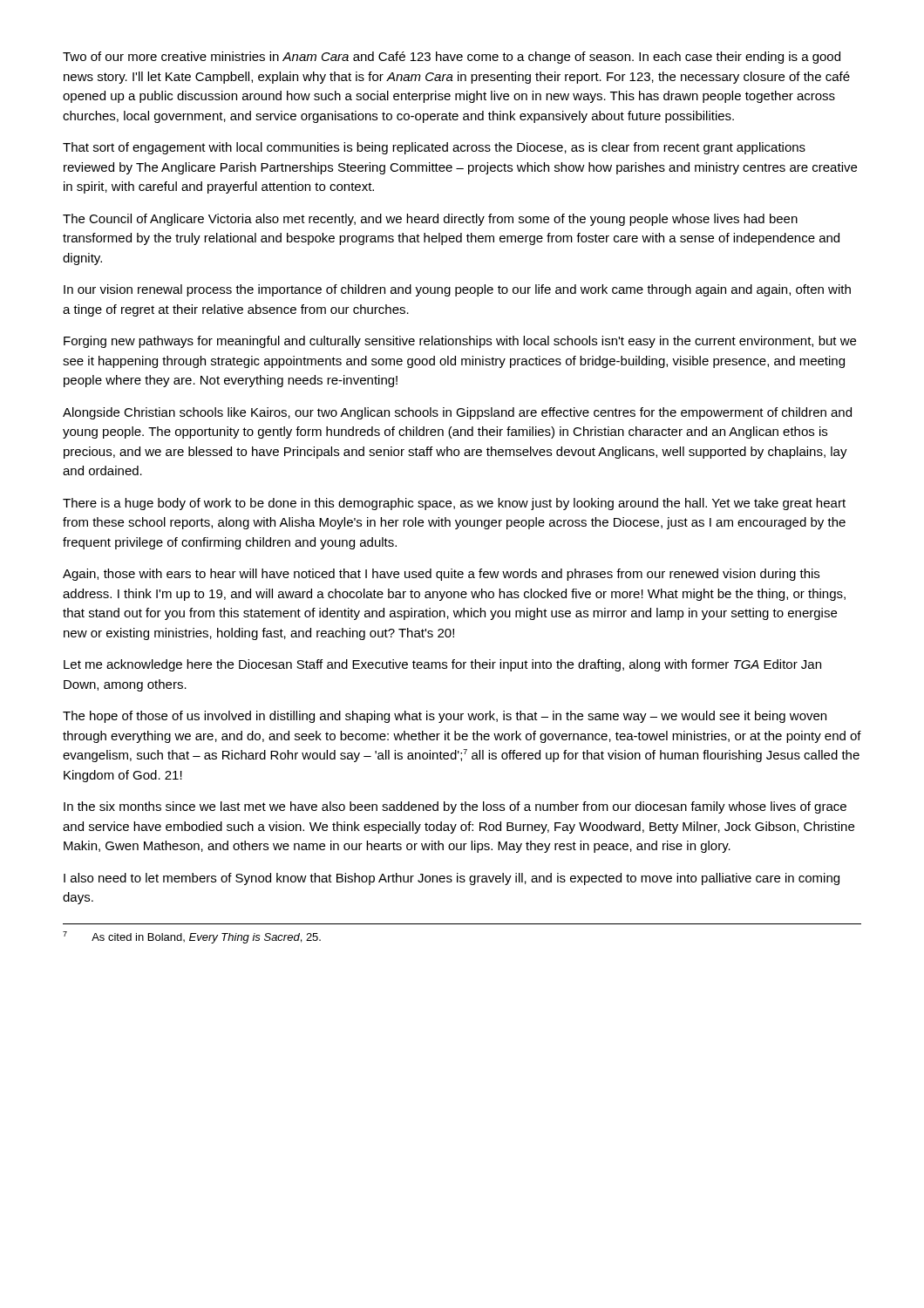
Task: Locate the block of text that opens with "In the six"
Action: click(459, 826)
